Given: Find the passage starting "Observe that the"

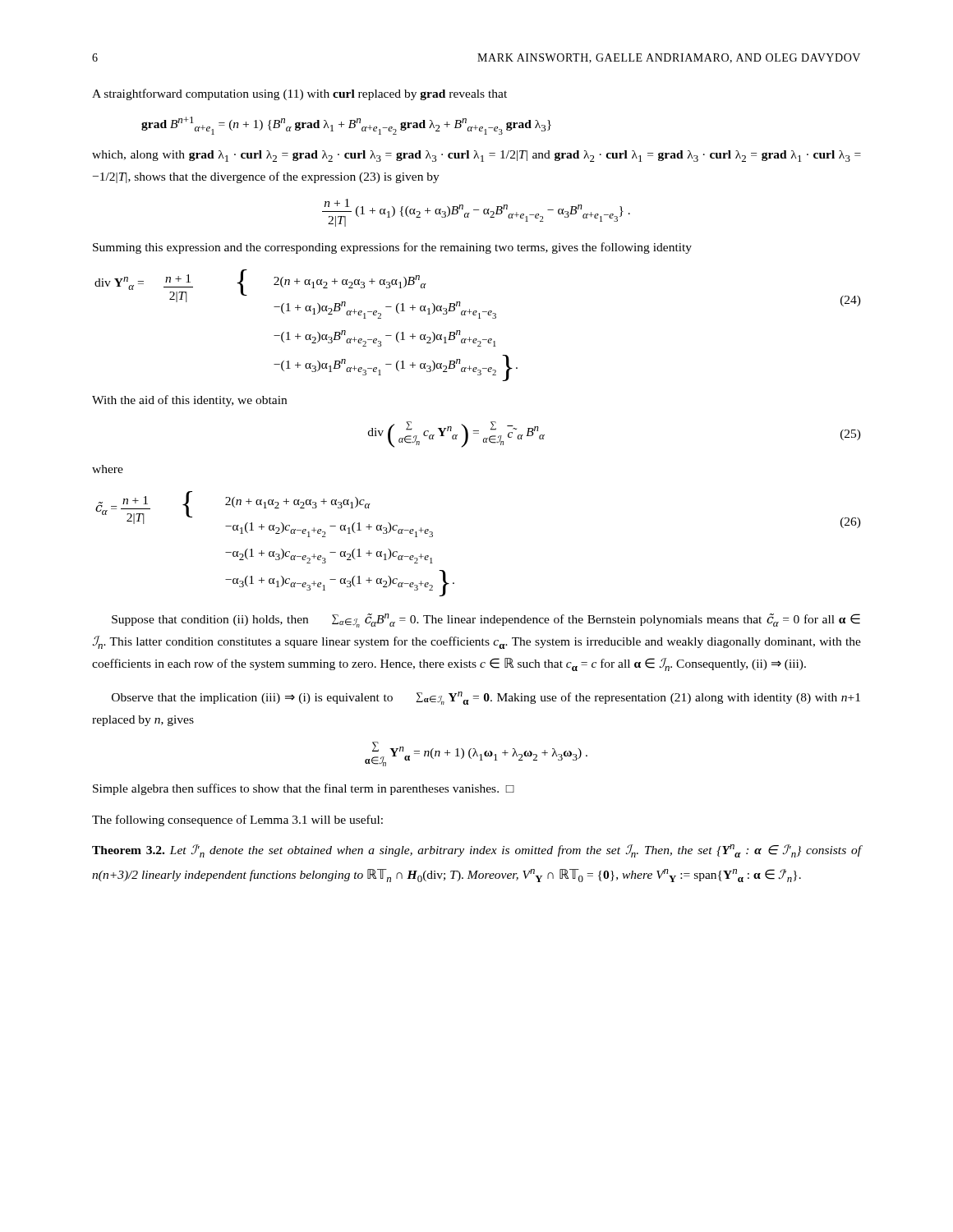Looking at the screenshot, I should click(476, 707).
